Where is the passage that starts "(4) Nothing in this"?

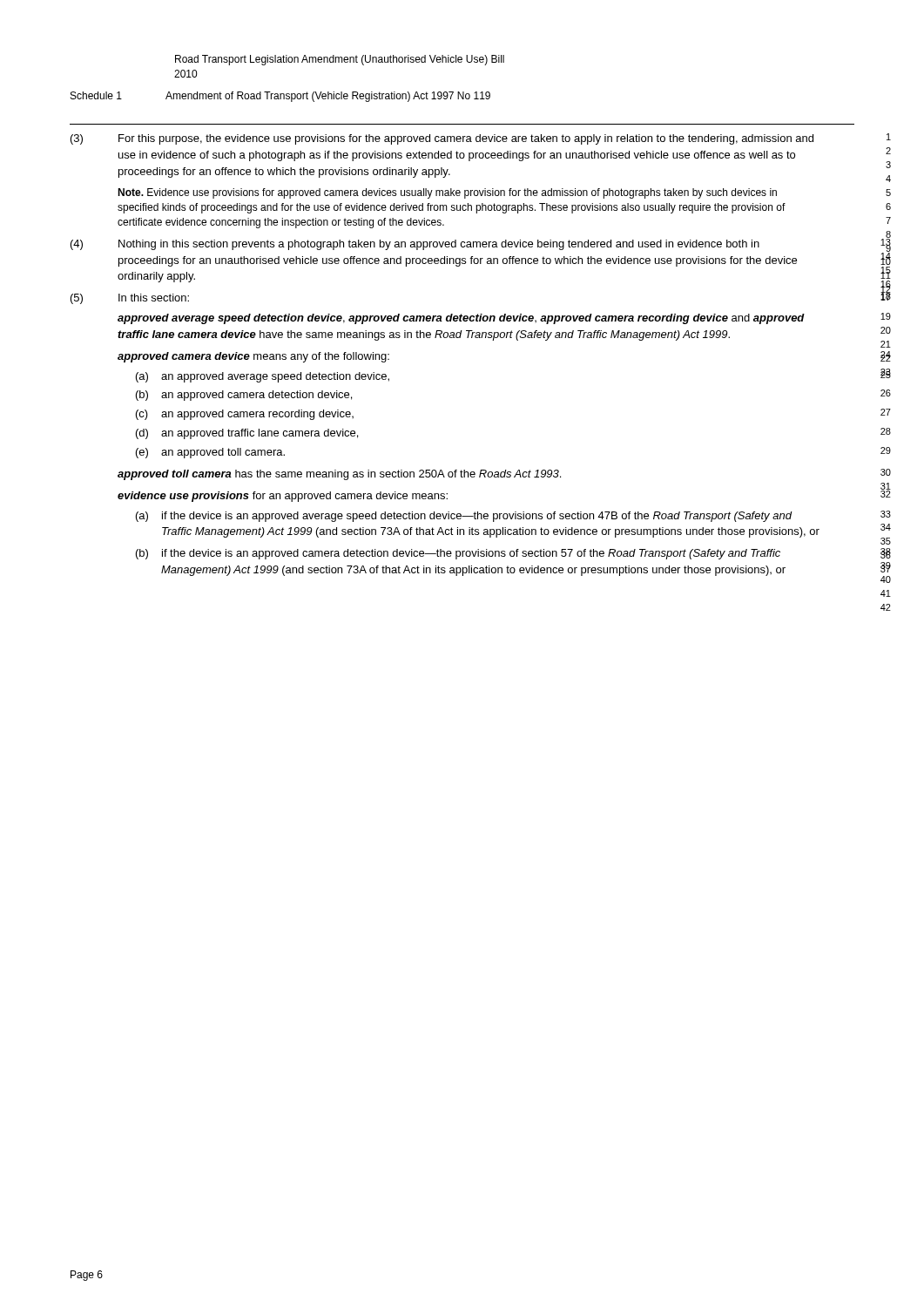(462, 261)
